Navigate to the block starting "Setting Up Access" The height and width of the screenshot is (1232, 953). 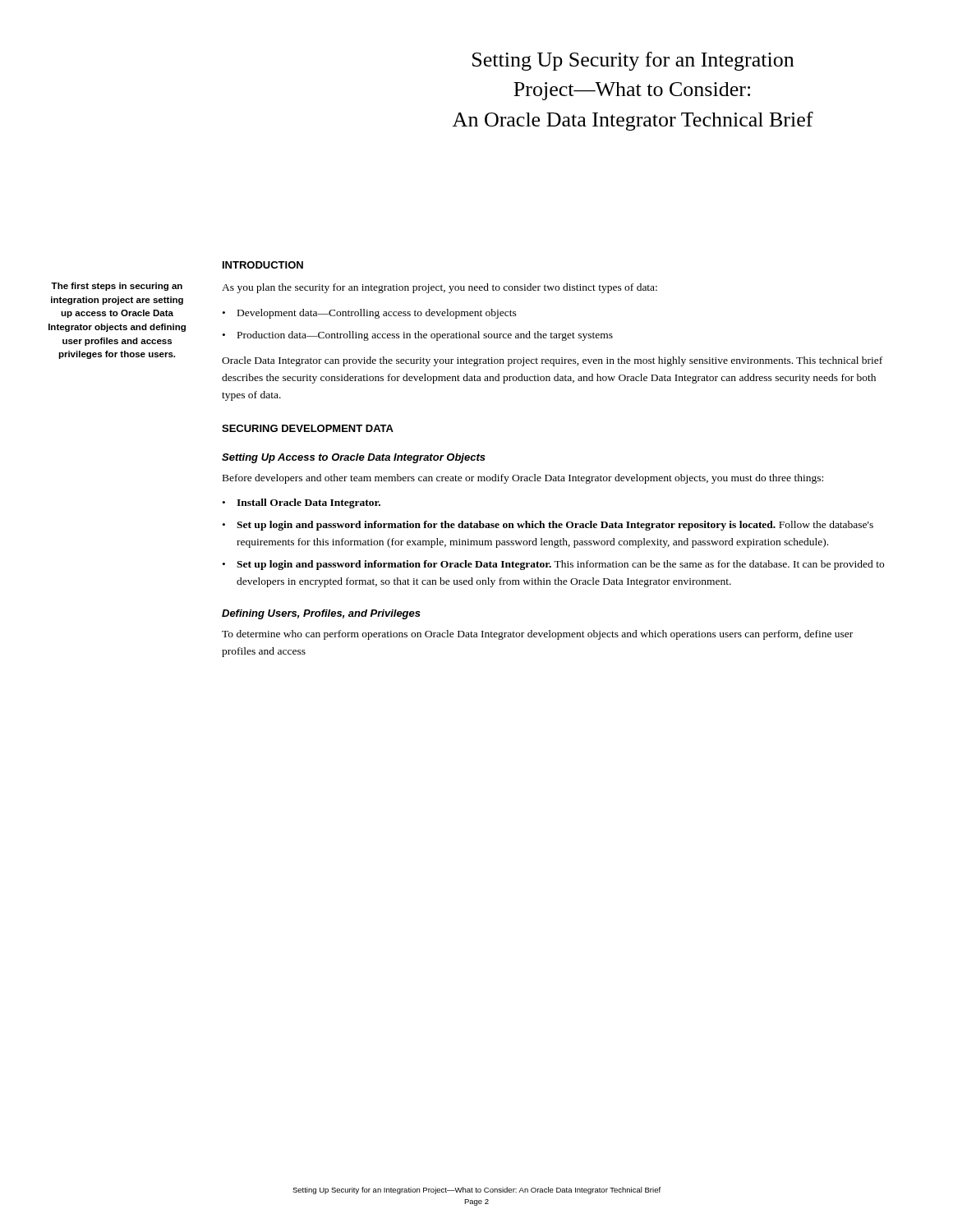point(354,457)
